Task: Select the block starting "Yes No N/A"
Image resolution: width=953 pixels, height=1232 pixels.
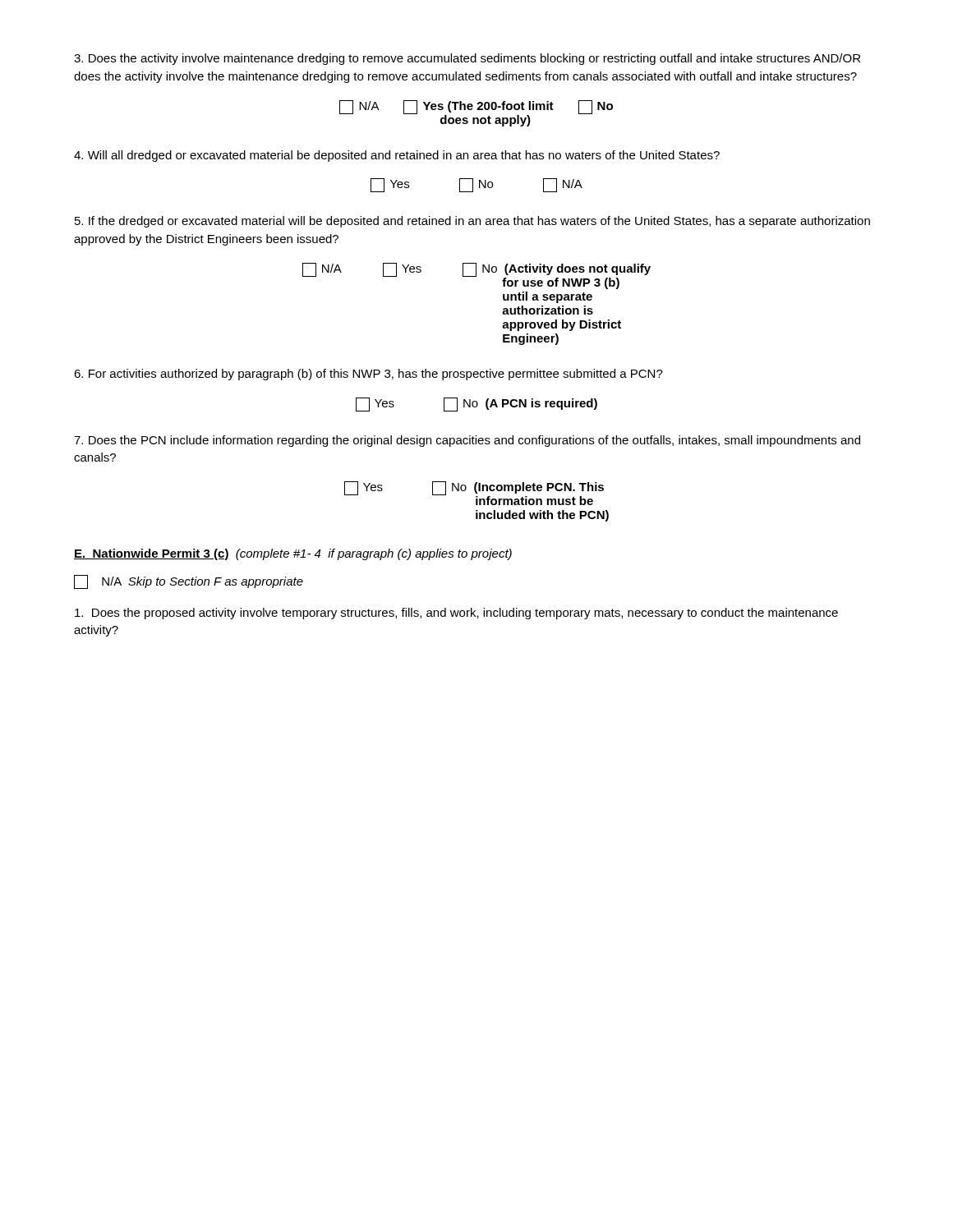Action: point(476,185)
